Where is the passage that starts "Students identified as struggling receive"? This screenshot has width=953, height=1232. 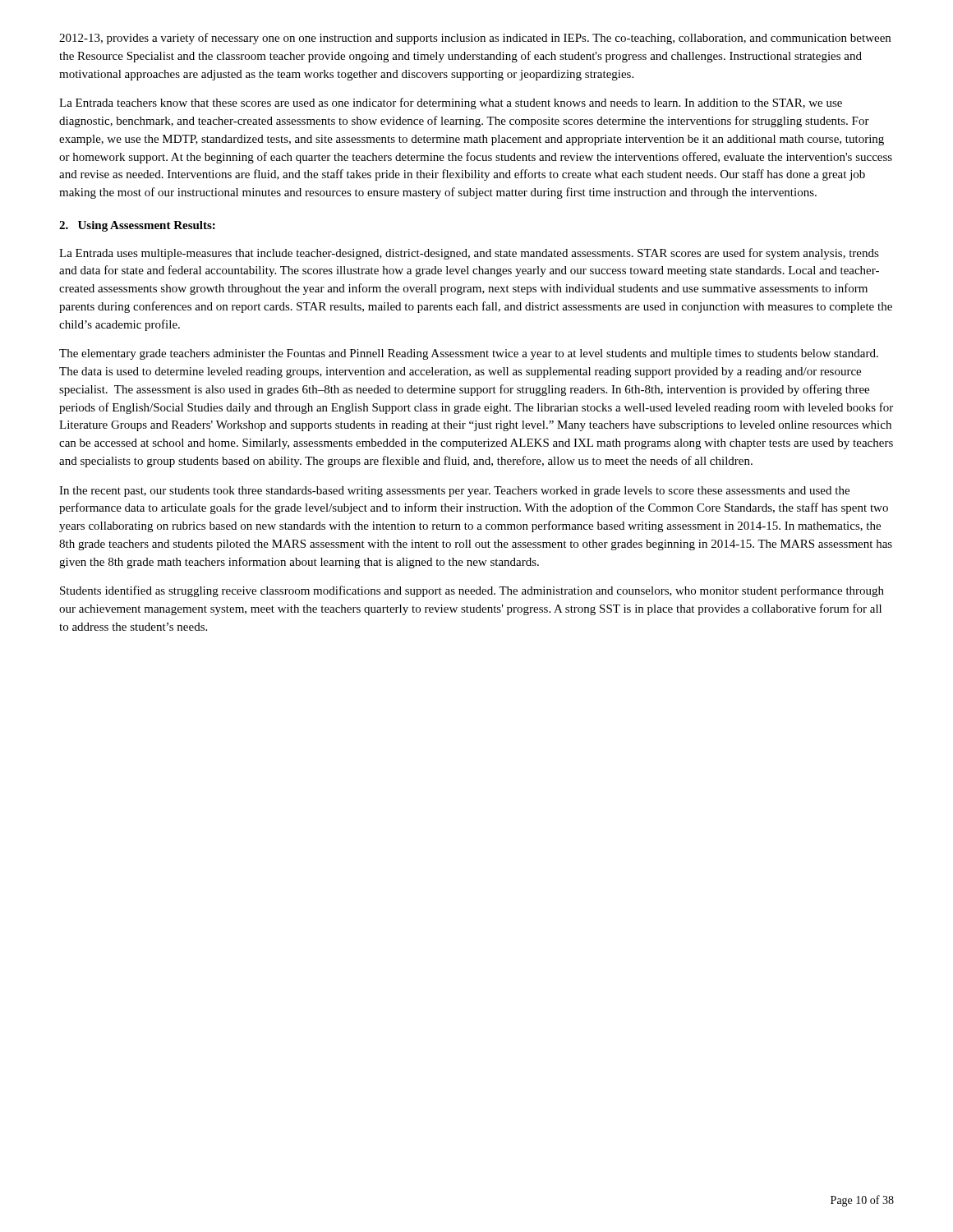[476, 609]
